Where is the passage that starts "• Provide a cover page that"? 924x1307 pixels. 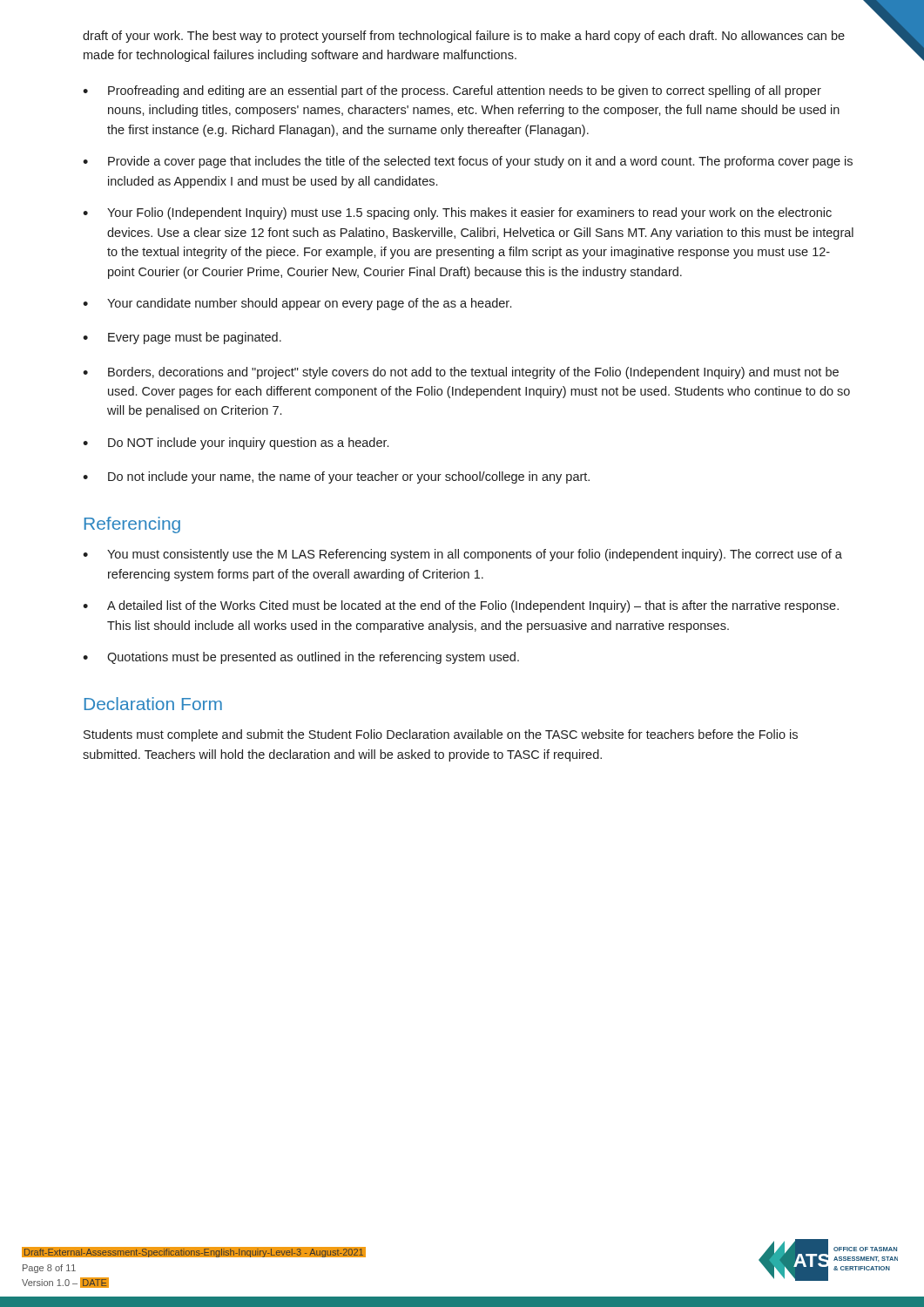click(469, 171)
